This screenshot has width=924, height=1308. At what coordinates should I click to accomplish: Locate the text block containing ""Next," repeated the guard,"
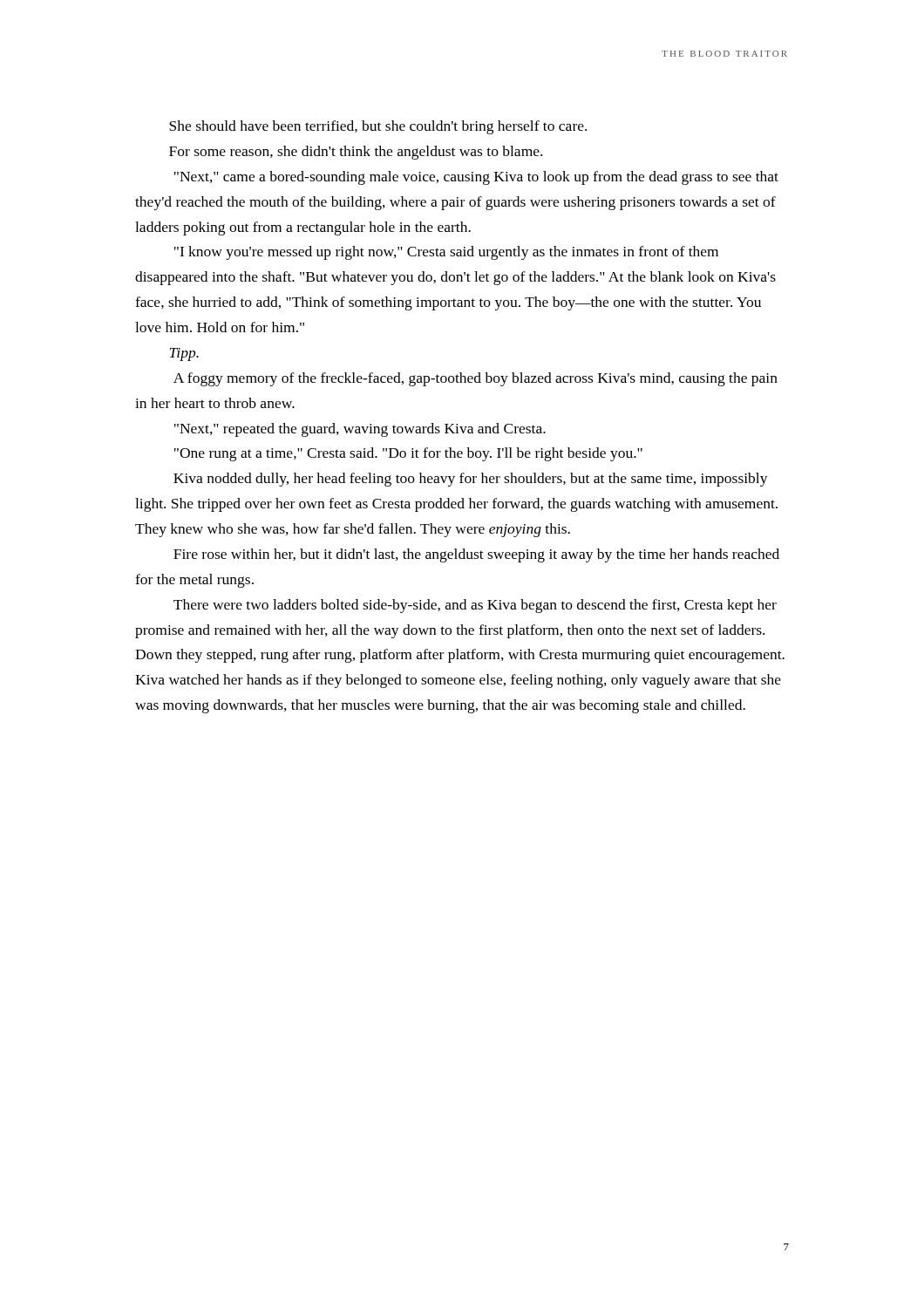click(462, 428)
